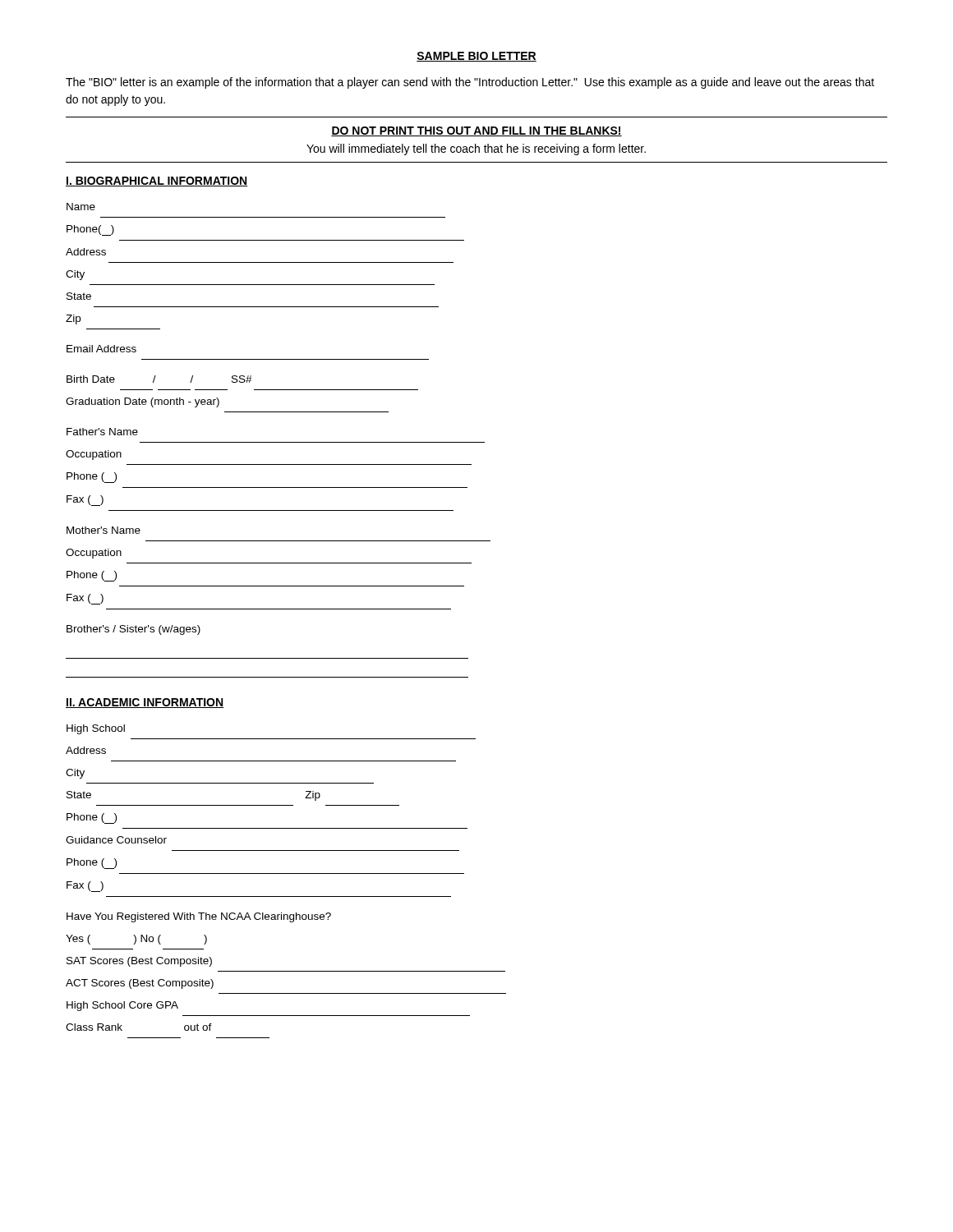The height and width of the screenshot is (1232, 953).
Task: Find the text block starting "Yes () No ()"
Action: point(137,941)
